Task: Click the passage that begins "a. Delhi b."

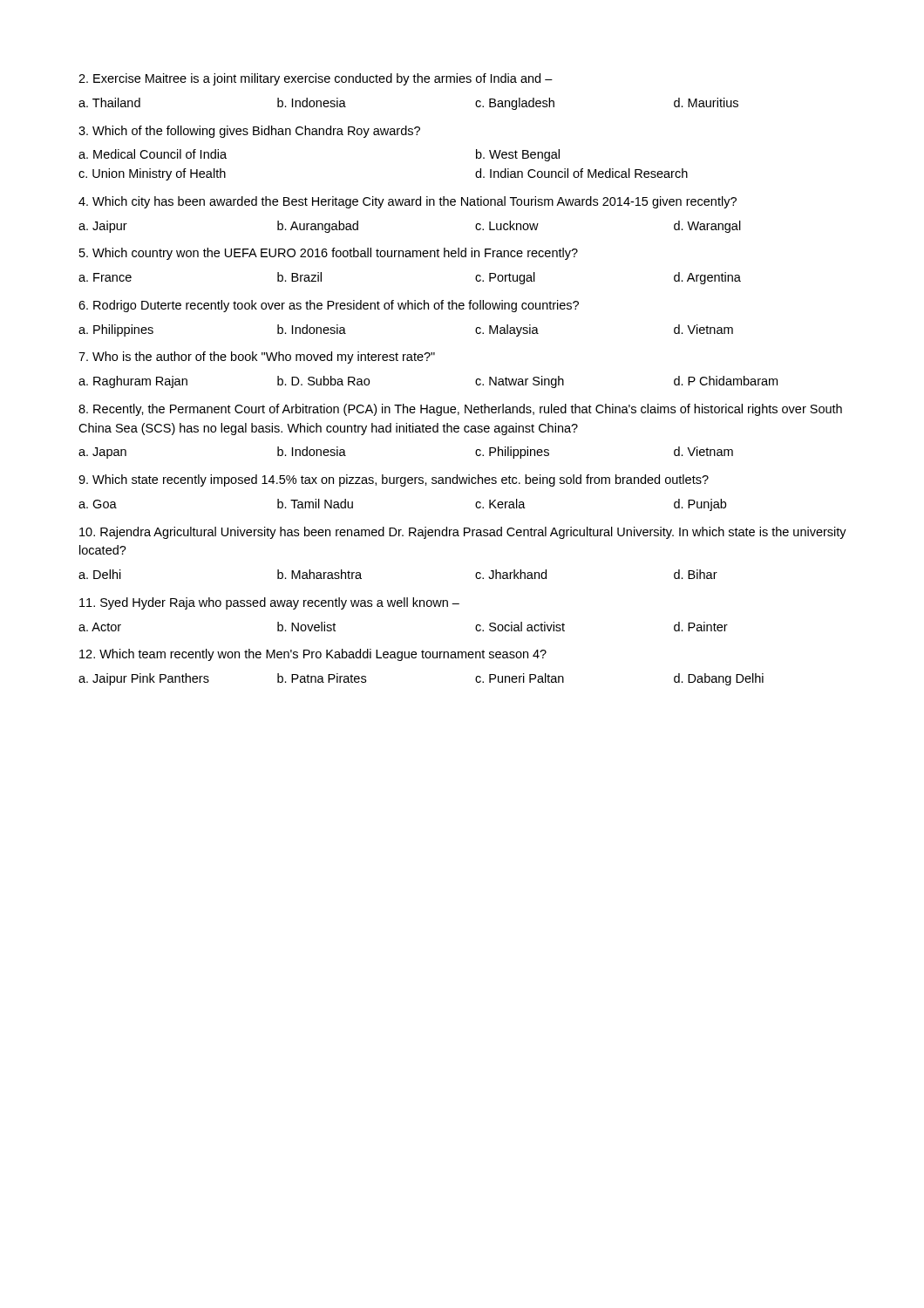Action: [x=475, y=575]
